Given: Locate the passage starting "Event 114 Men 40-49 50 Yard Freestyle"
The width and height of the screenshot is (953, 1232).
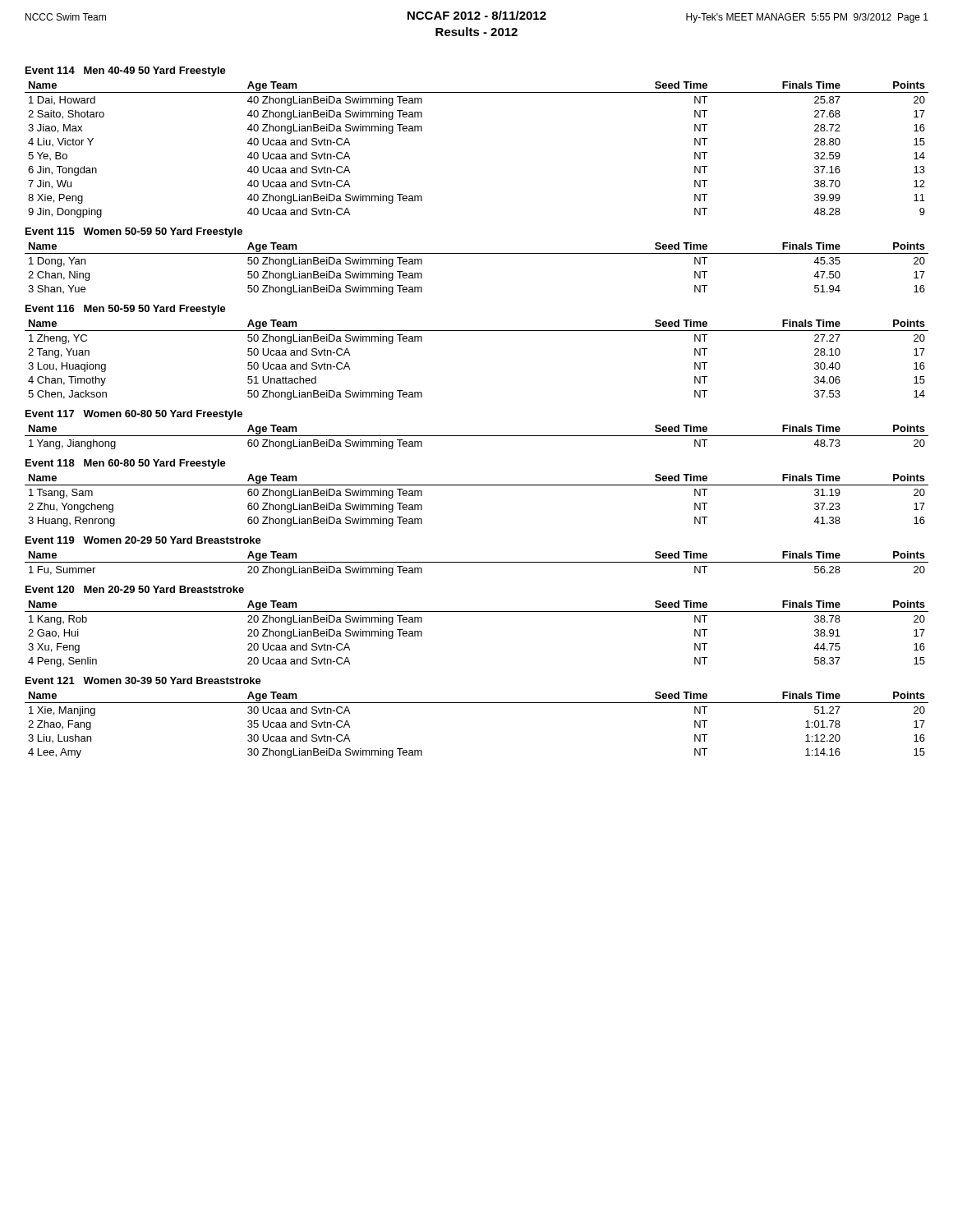Looking at the screenshot, I should point(125,70).
